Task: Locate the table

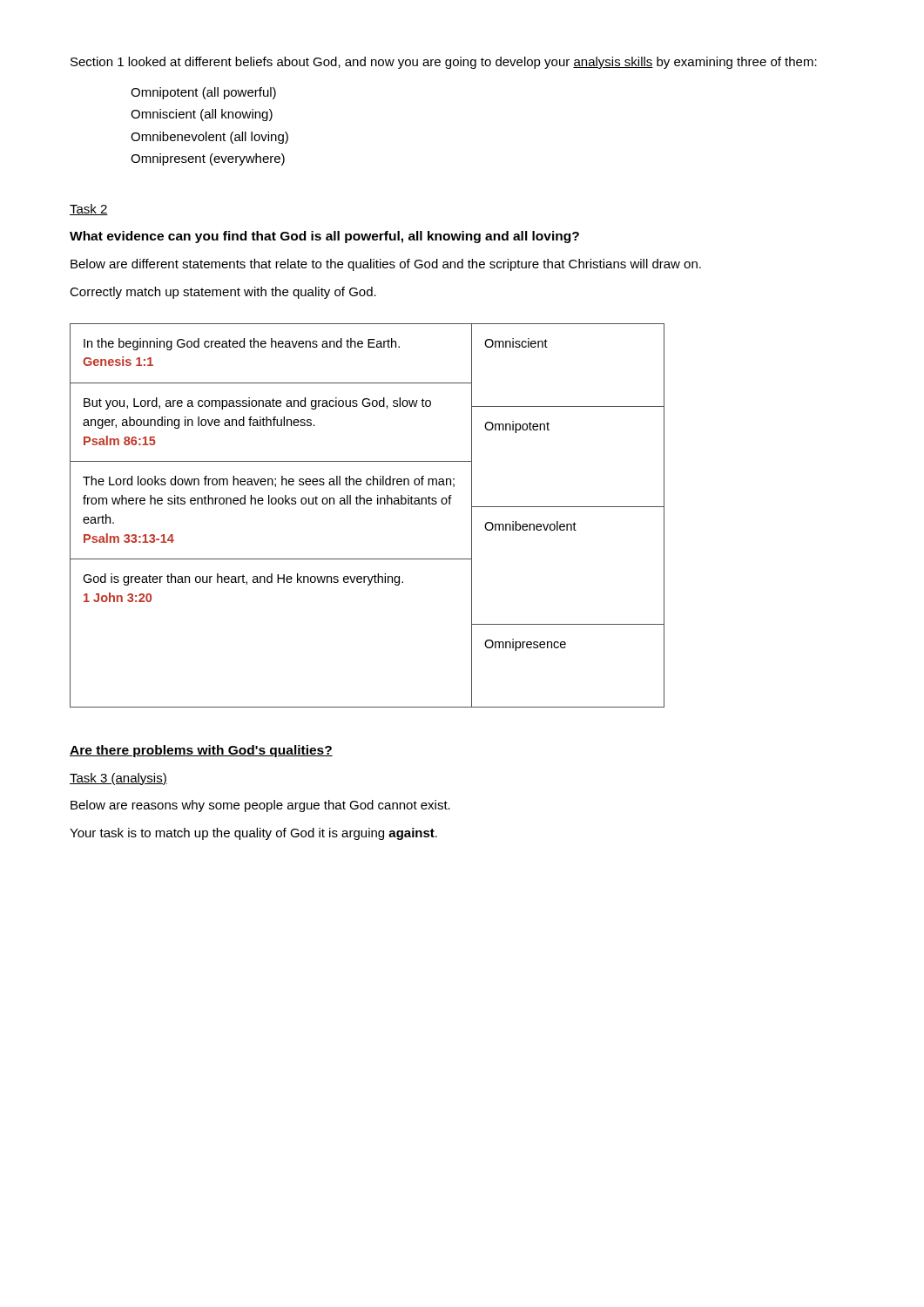Action: pos(462,515)
